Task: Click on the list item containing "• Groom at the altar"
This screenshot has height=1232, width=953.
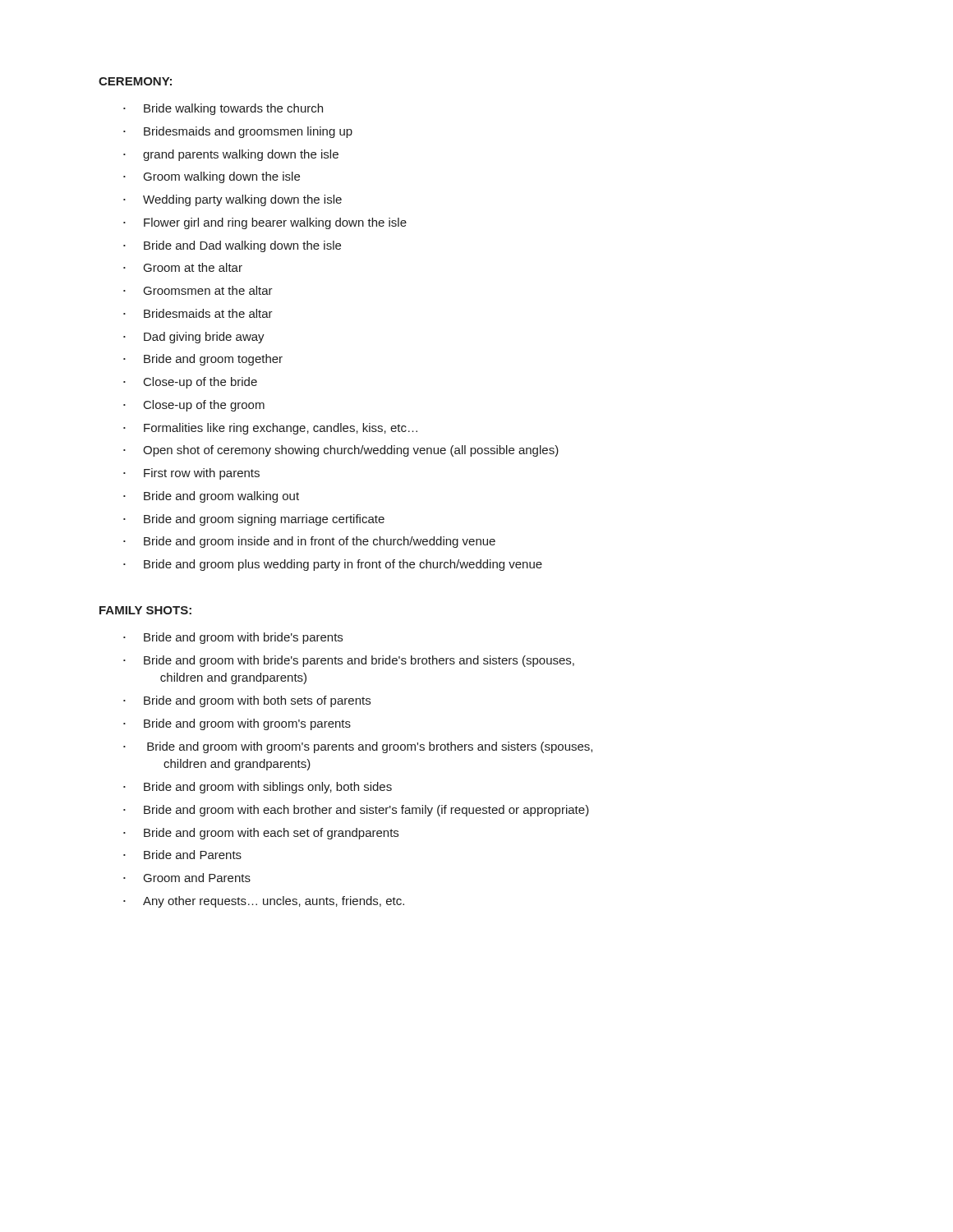Action: tap(183, 267)
